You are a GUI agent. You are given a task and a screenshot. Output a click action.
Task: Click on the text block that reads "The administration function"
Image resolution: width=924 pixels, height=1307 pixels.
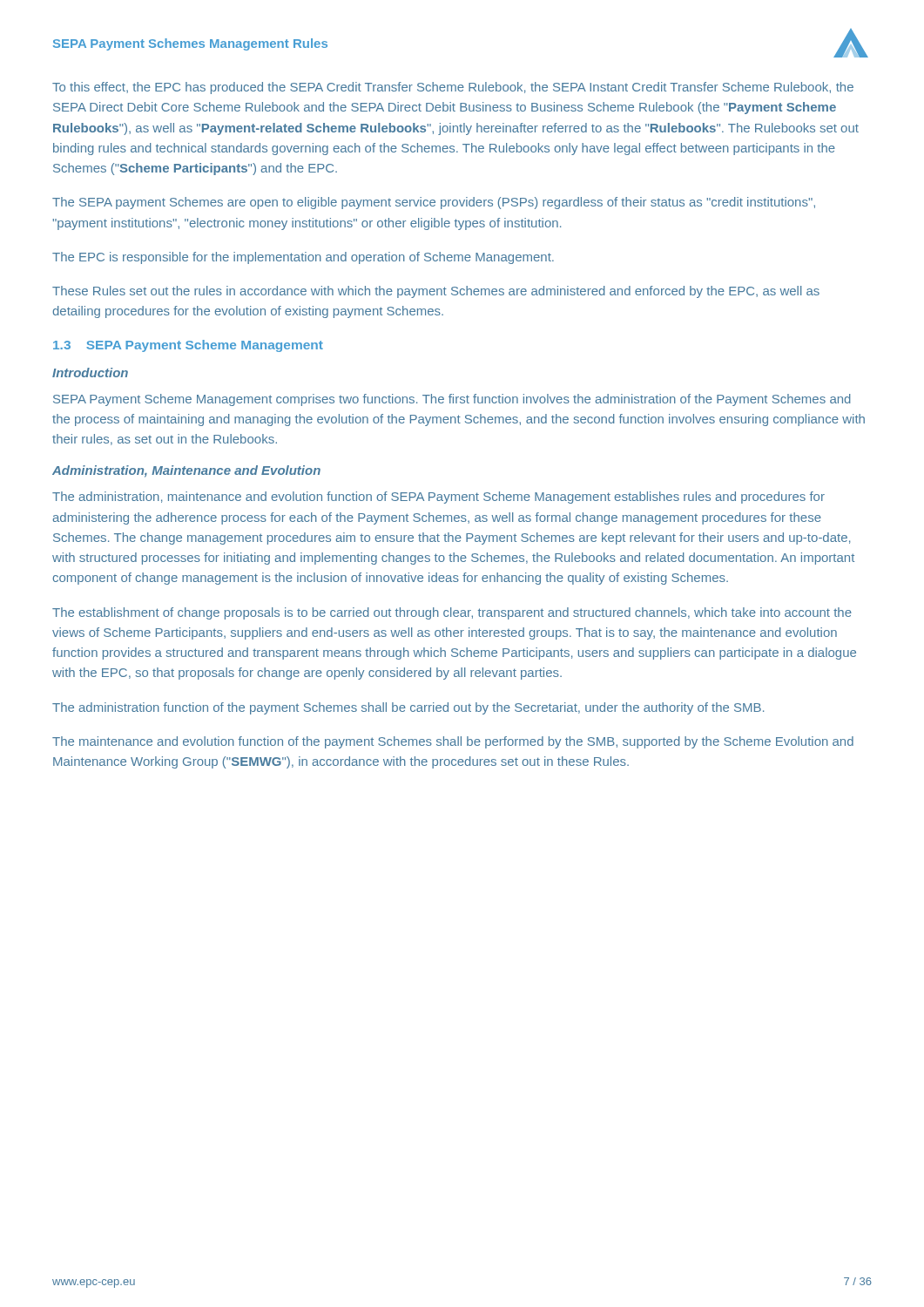click(x=409, y=707)
